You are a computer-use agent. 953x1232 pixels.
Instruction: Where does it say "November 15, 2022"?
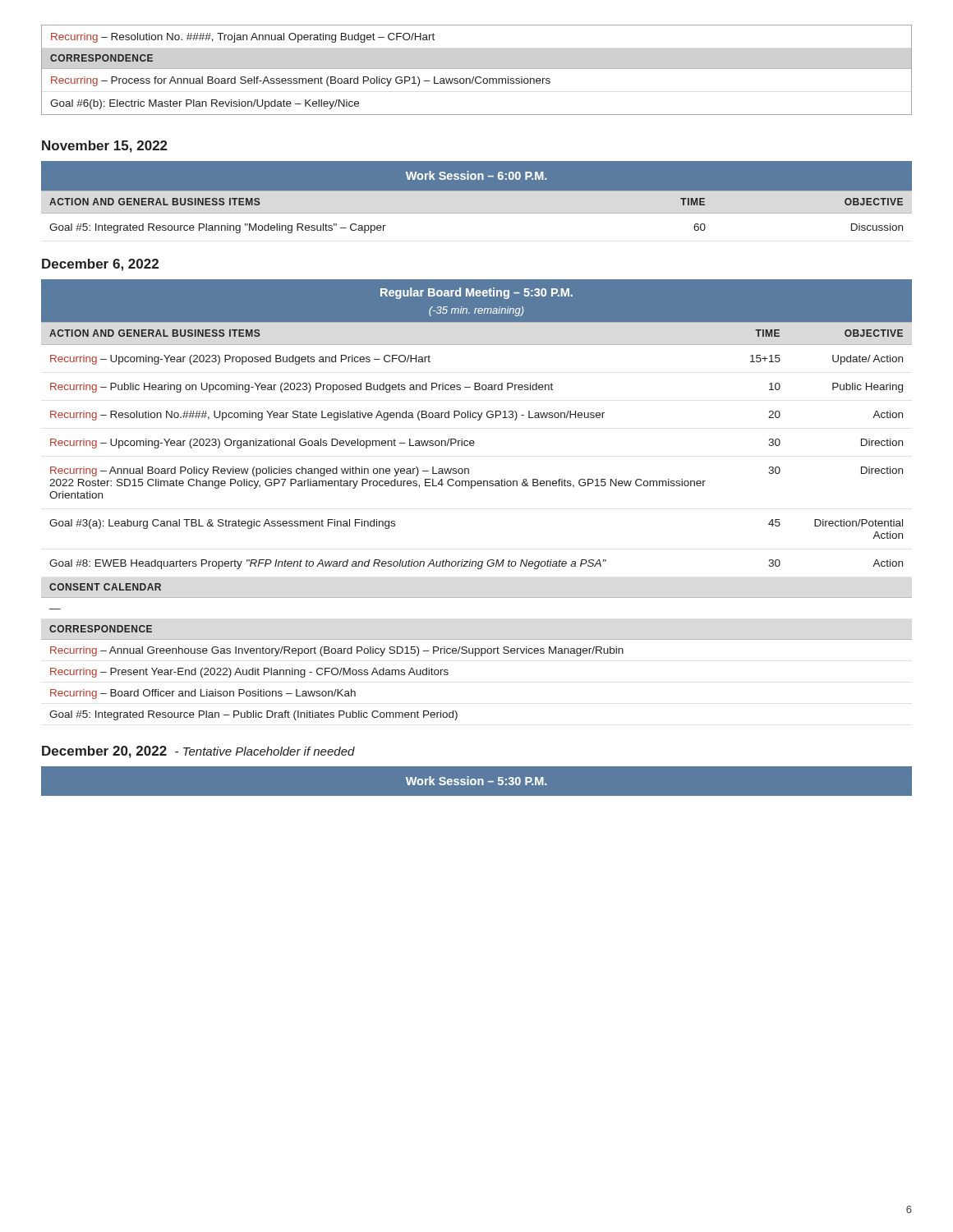(x=104, y=146)
